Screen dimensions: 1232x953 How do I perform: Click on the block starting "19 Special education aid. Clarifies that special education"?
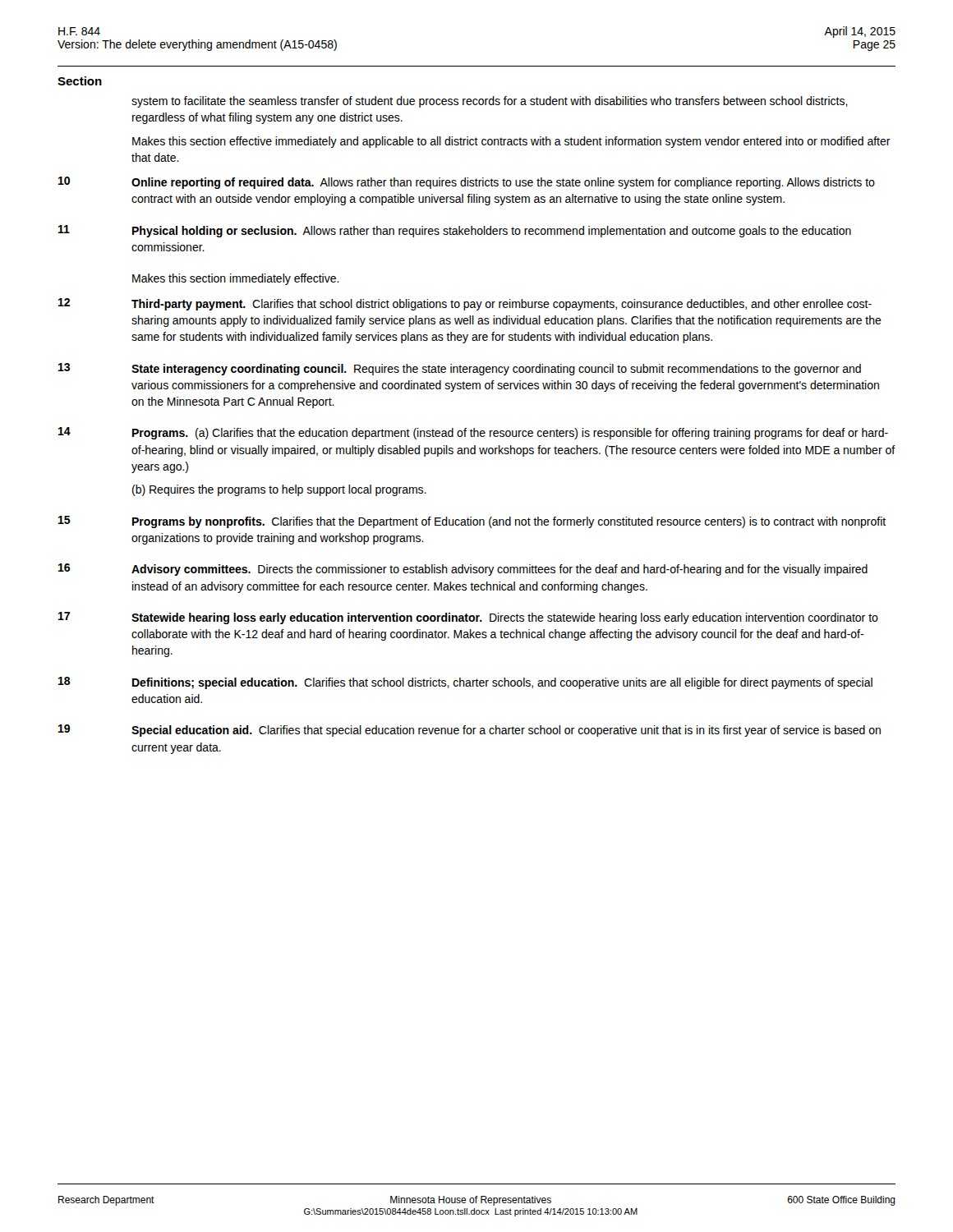[x=476, y=742]
